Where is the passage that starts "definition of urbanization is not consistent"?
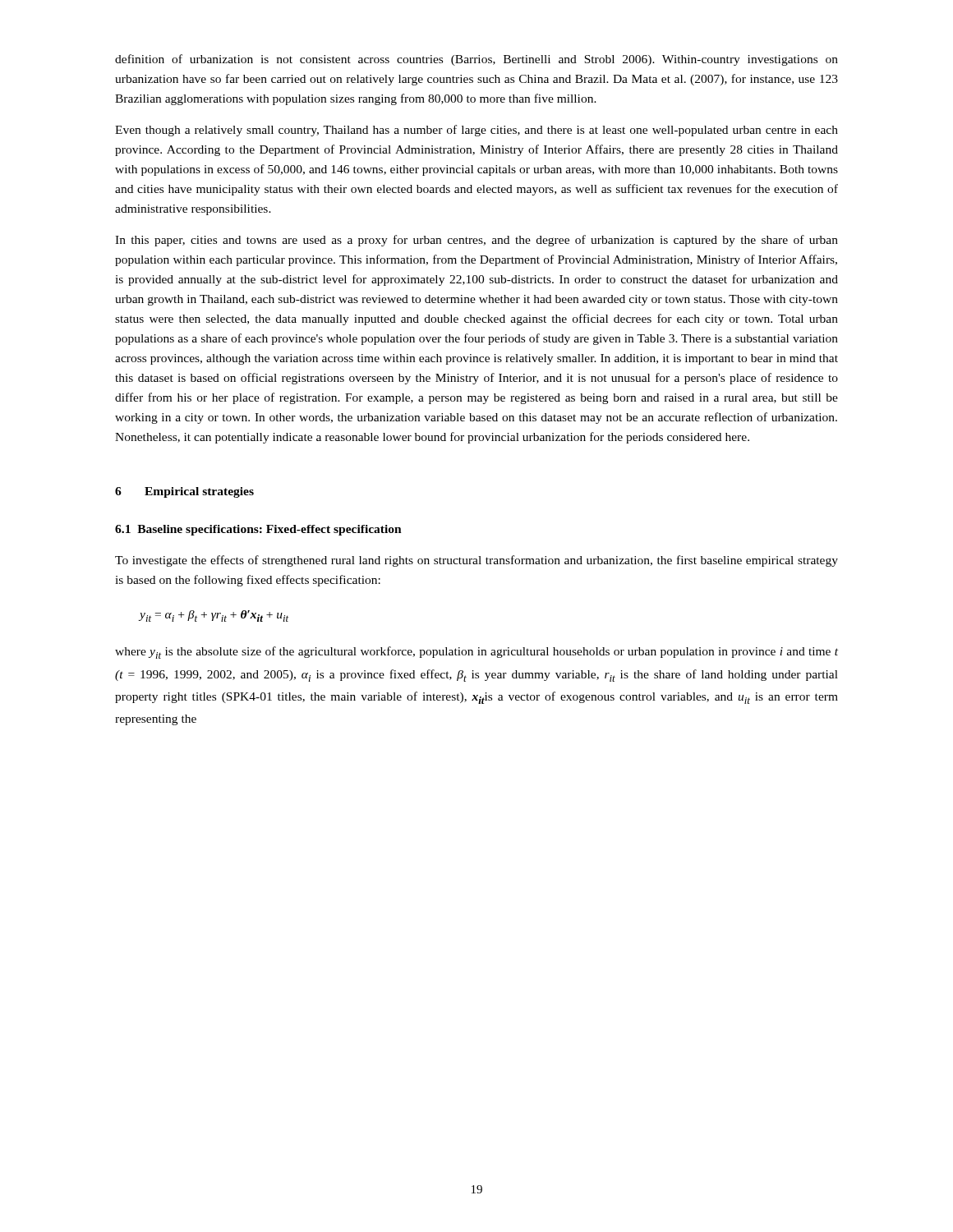 [476, 79]
